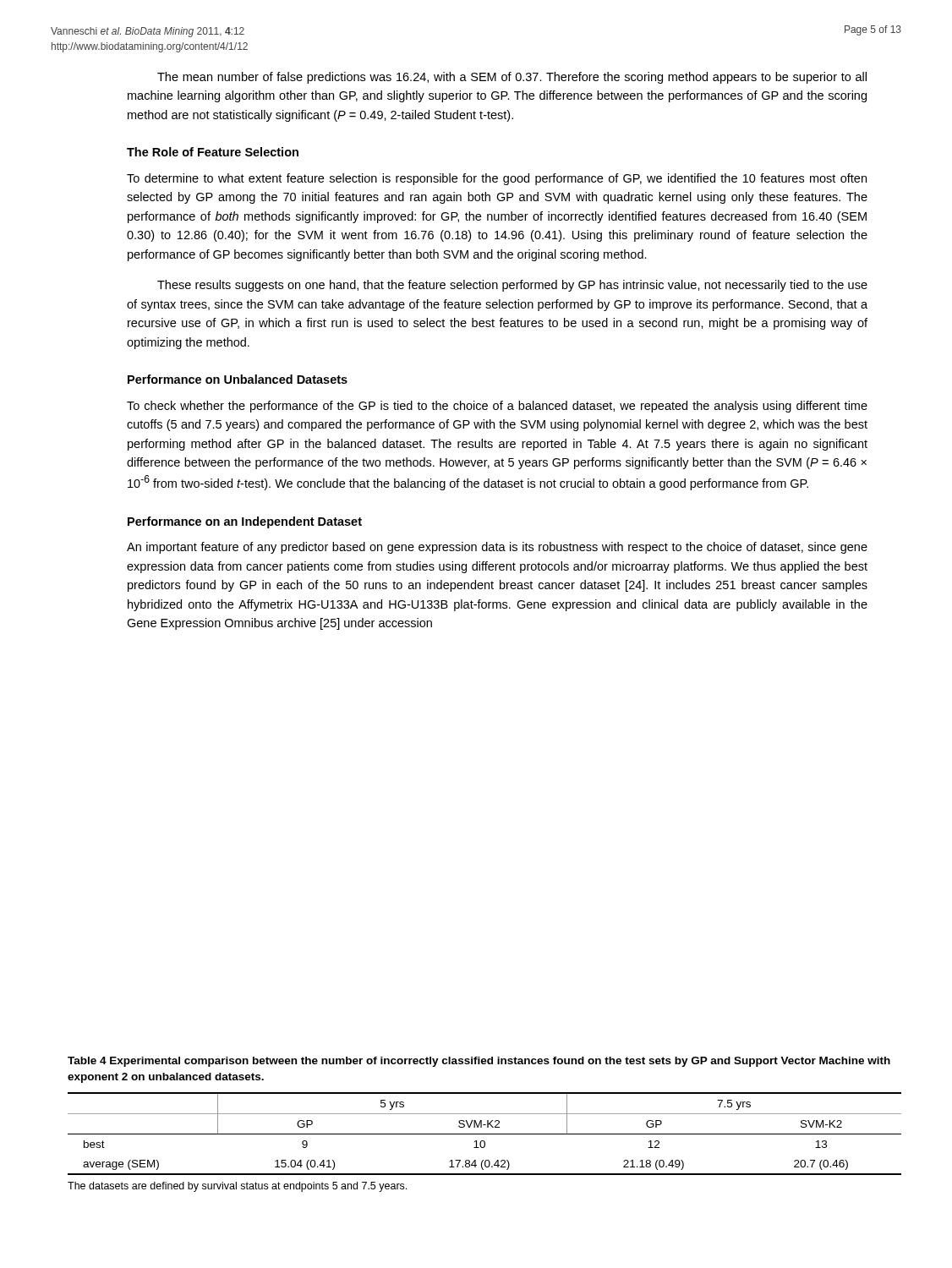Click on the passage starting "To check whether the performance"
This screenshot has height=1268, width=952.
tap(497, 445)
